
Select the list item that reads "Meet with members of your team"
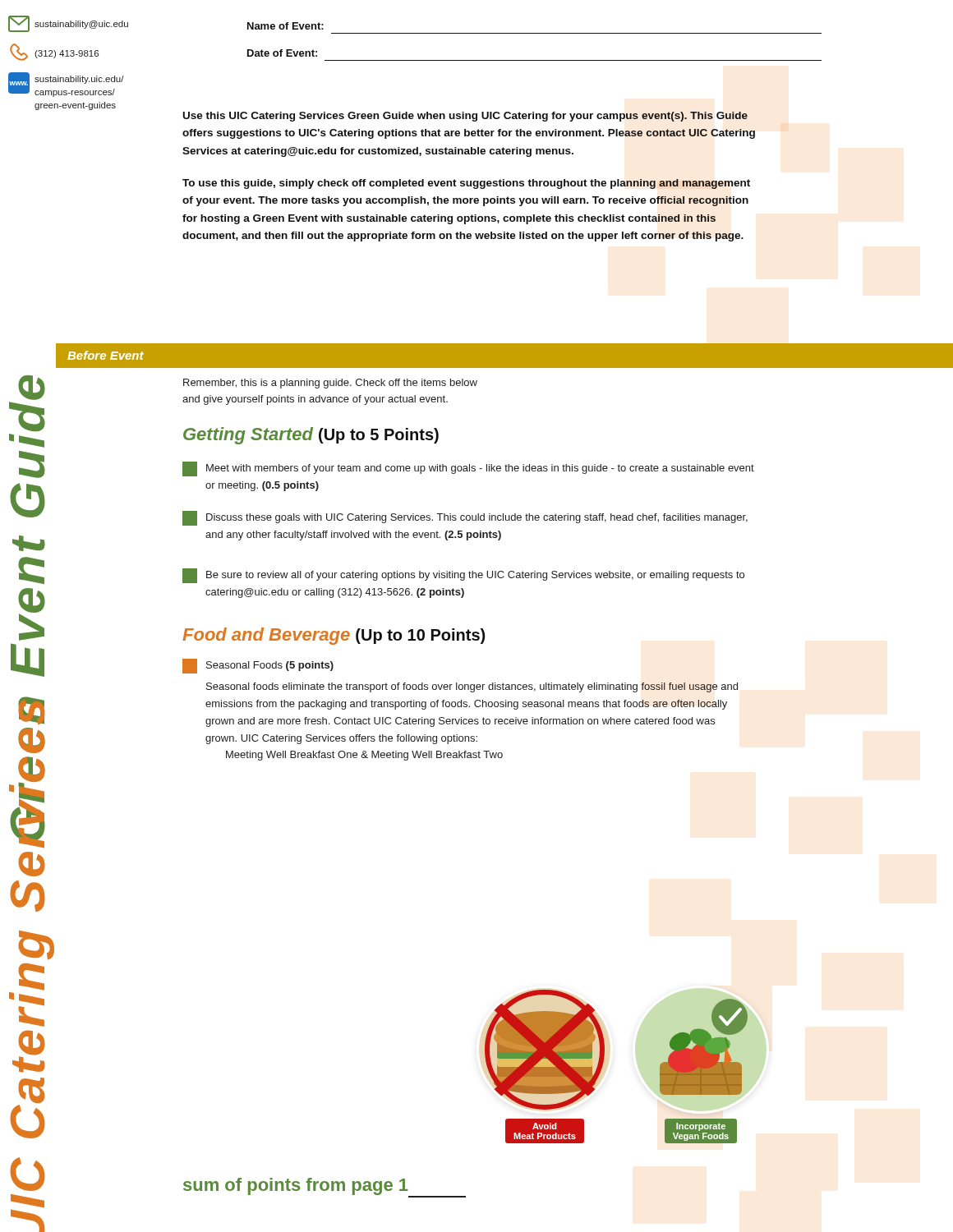point(470,477)
